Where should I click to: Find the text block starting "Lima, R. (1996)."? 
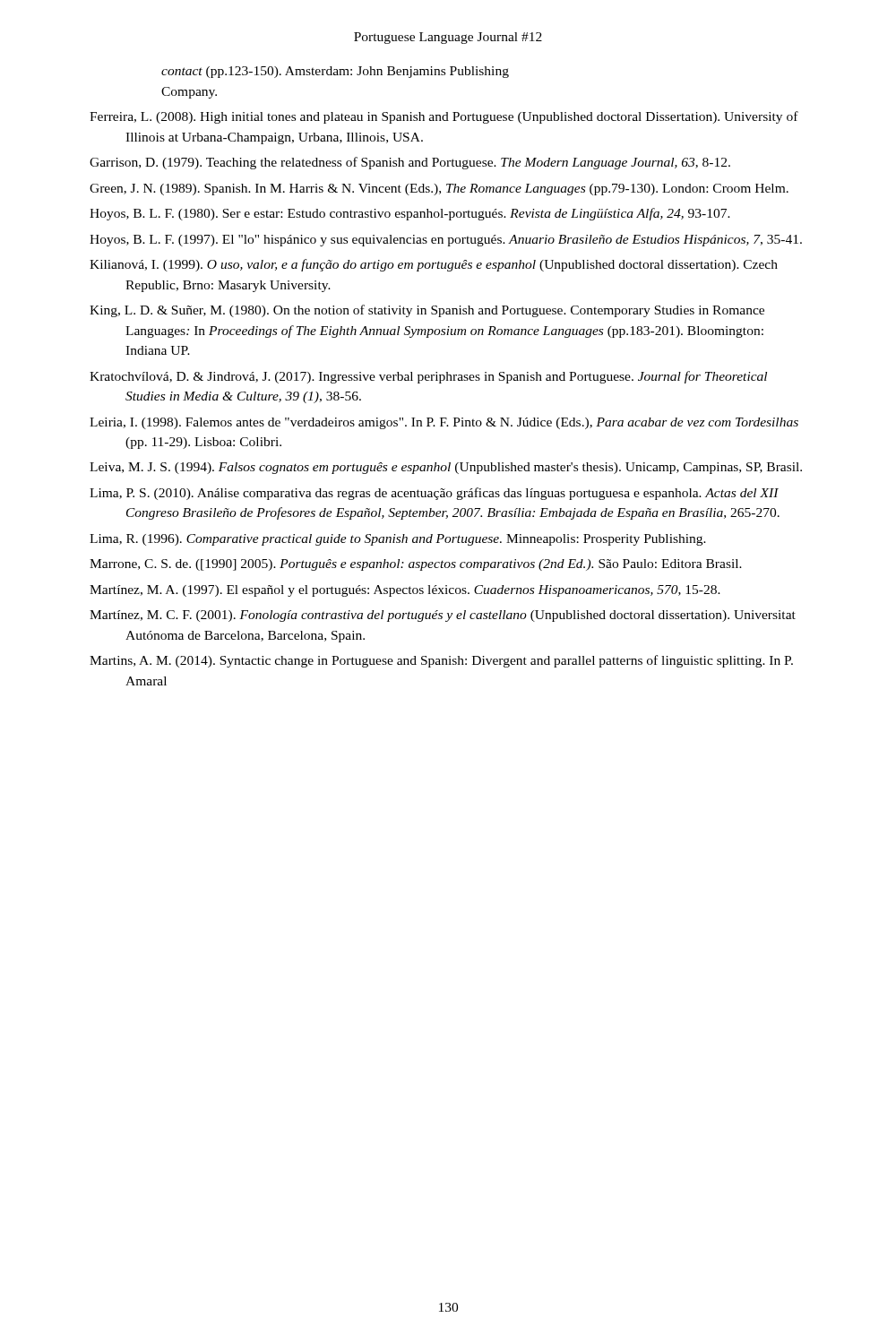(398, 538)
